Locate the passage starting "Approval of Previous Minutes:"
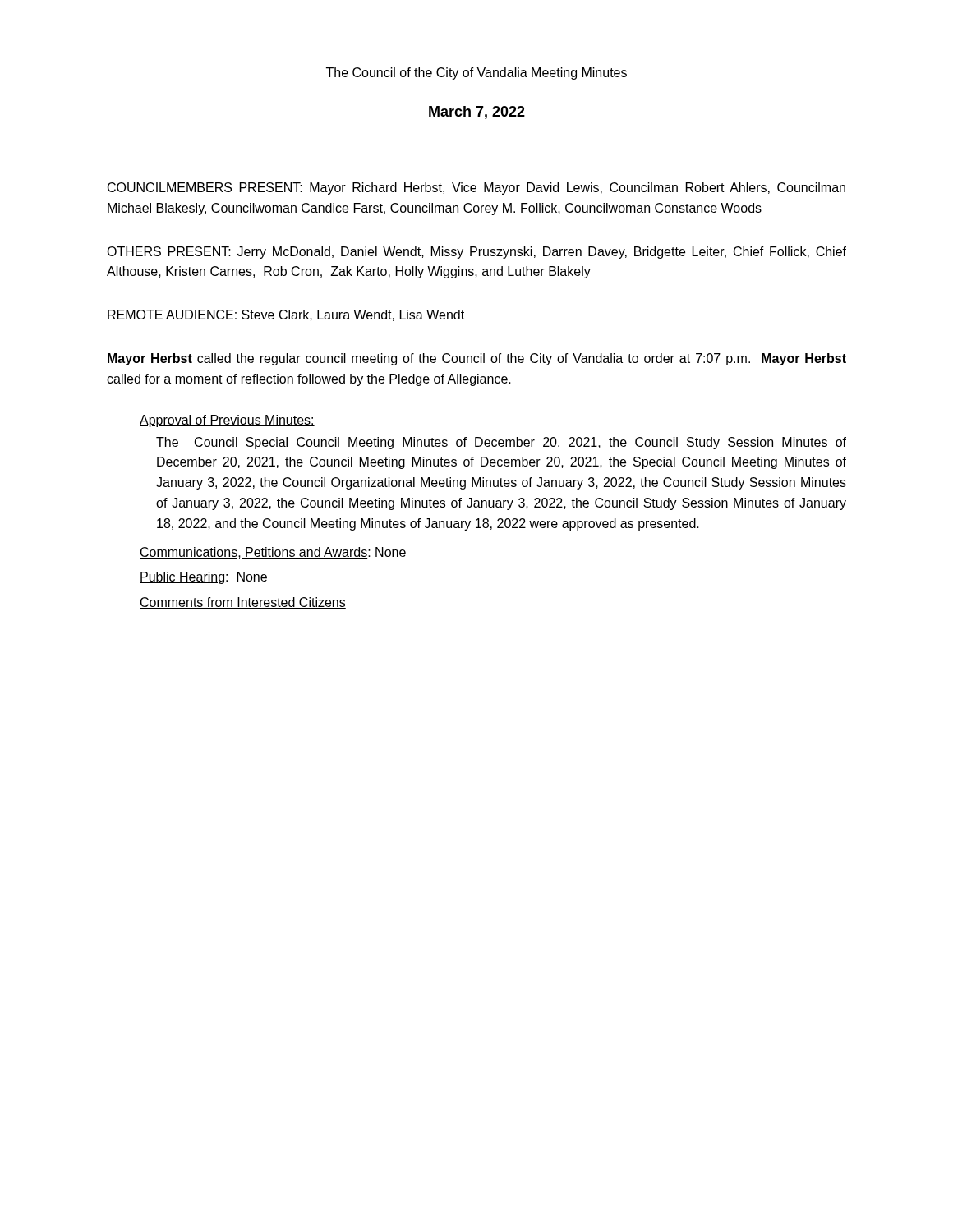The height and width of the screenshot is (1232, 953). click(227, 420)
